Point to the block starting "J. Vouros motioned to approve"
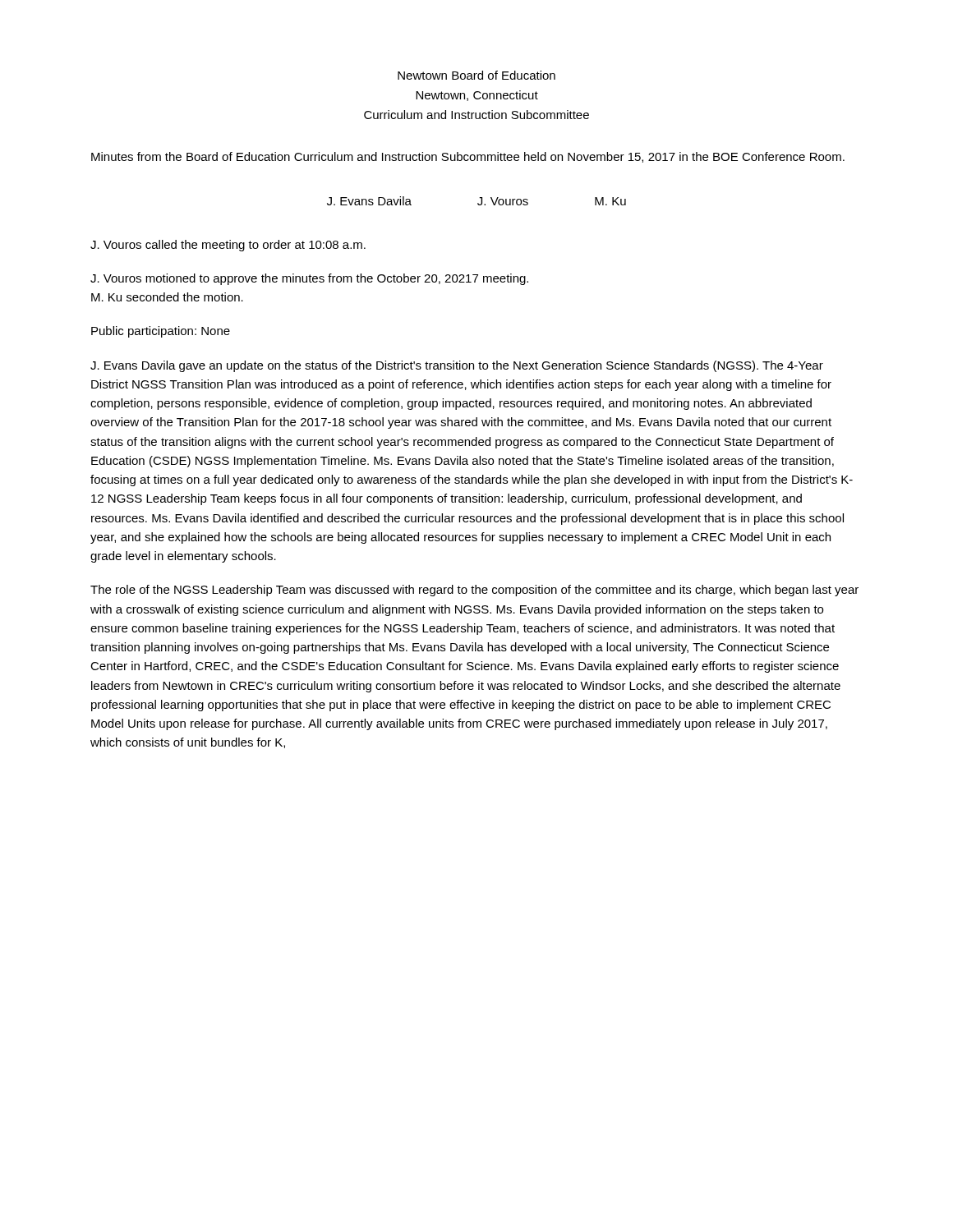The height and width of the screenshot is (1232, 953). pyautogui.click(x=310, y=287)
